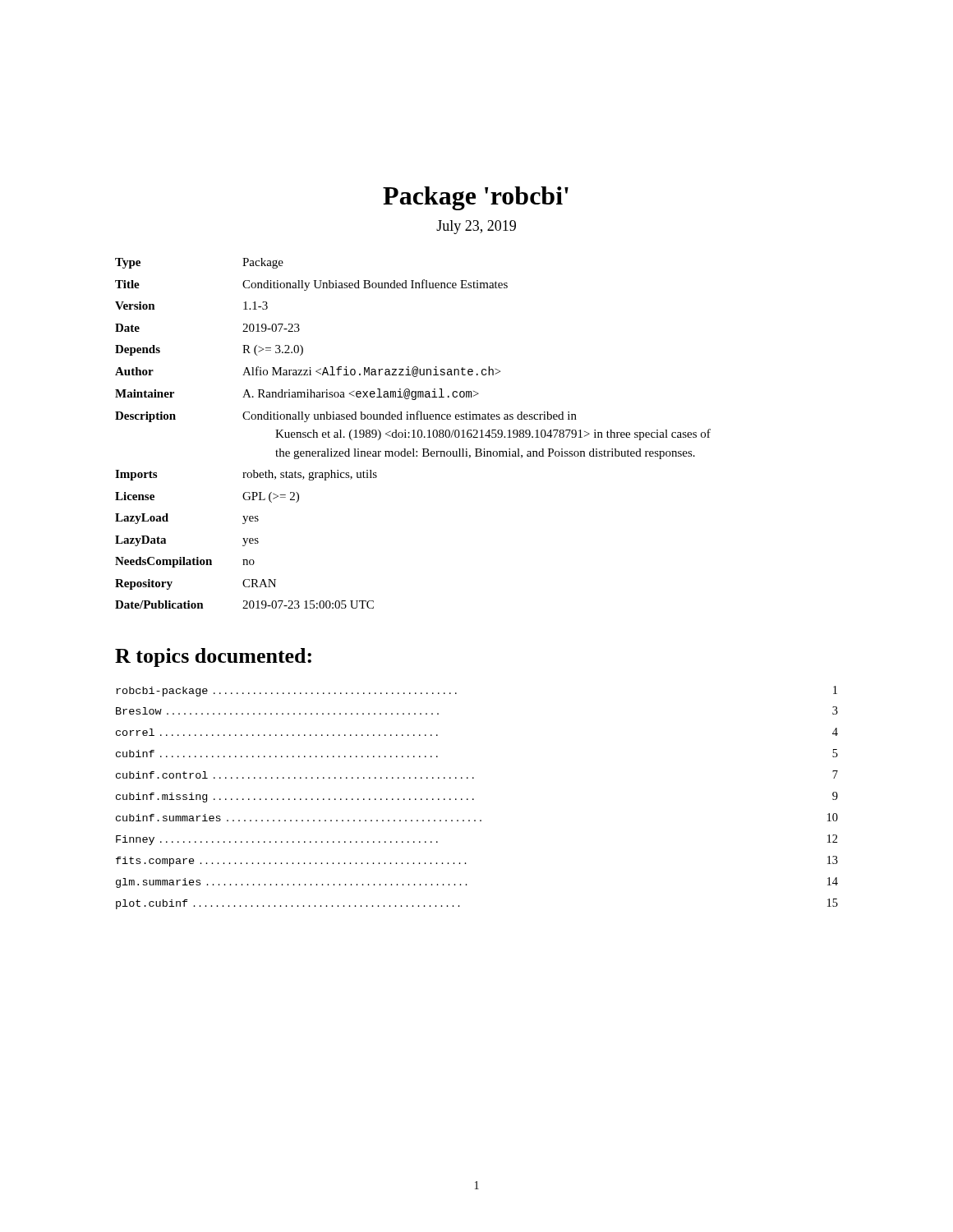
Task: Click on the text containing "July 23, 2019"
Action: tap(476, 226)
